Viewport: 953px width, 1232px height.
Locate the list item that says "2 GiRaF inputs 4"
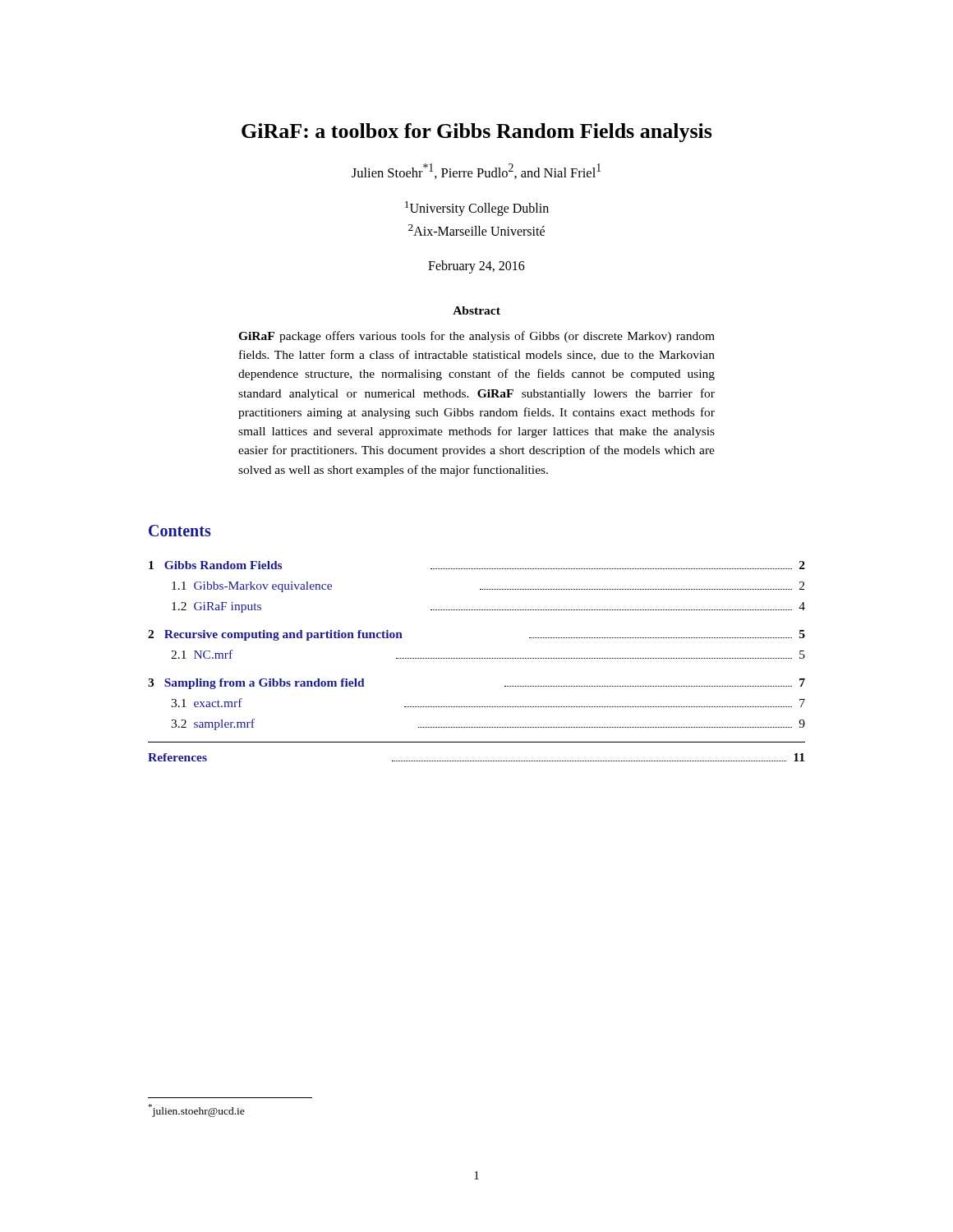[x=488, y=606]
